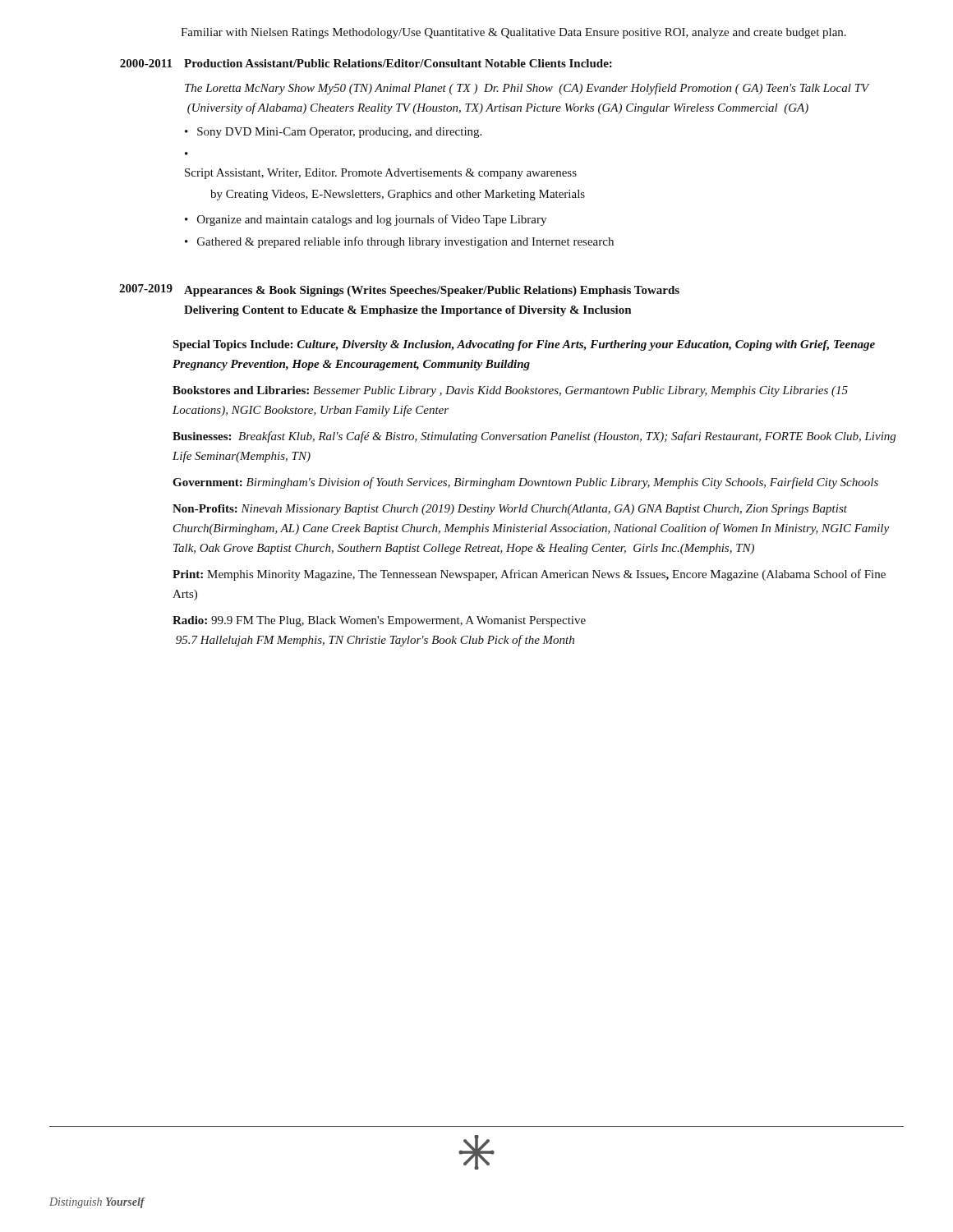Screen dimensions: 1232x953
Task: Find the block starting "2000-2011 Production Assistant/Public Relations/Editor/Consultant"
Action: [x=493, y=66]
